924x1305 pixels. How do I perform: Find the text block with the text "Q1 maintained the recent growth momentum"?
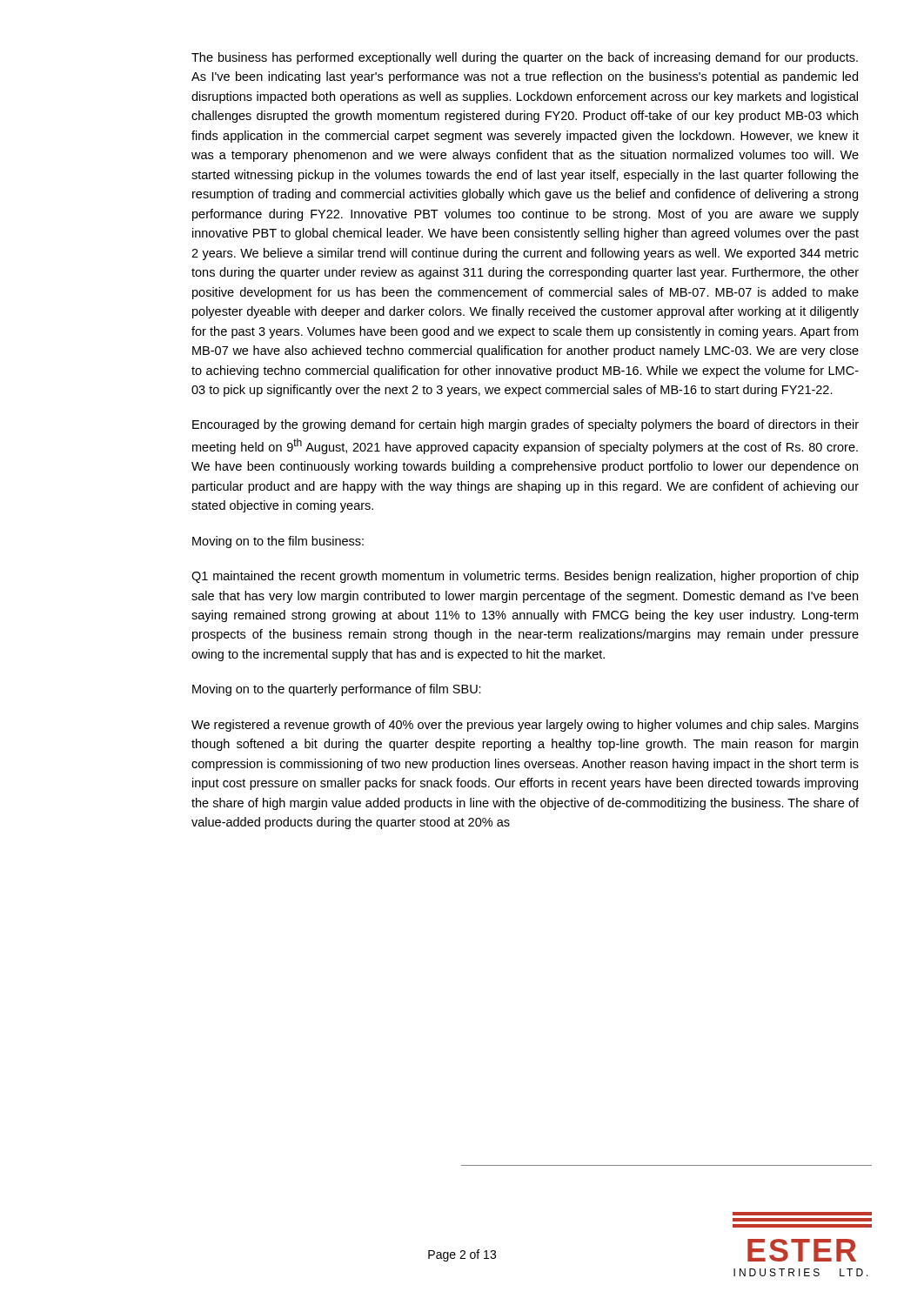coord(525,615)
